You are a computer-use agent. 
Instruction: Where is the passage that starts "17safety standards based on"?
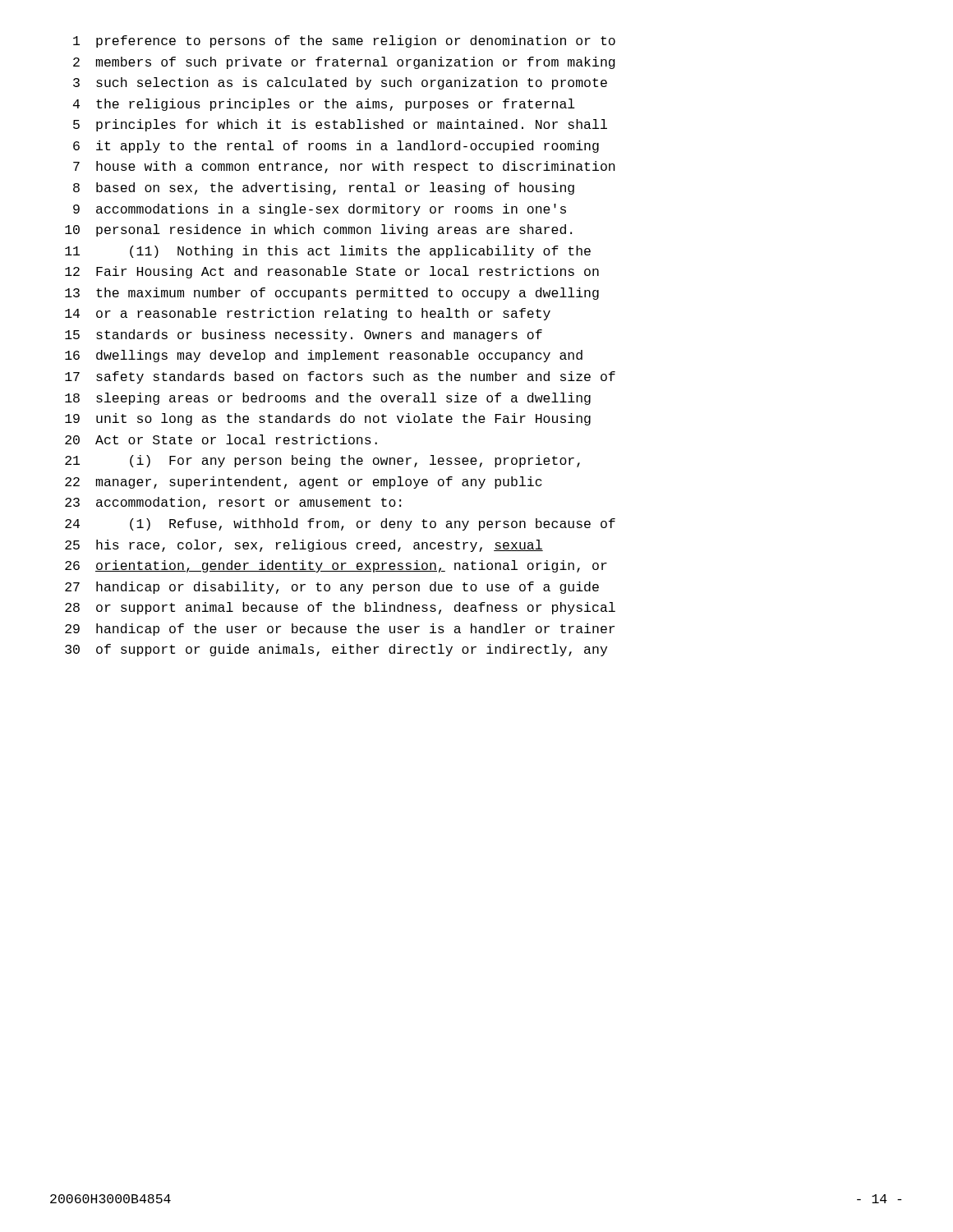333,378
